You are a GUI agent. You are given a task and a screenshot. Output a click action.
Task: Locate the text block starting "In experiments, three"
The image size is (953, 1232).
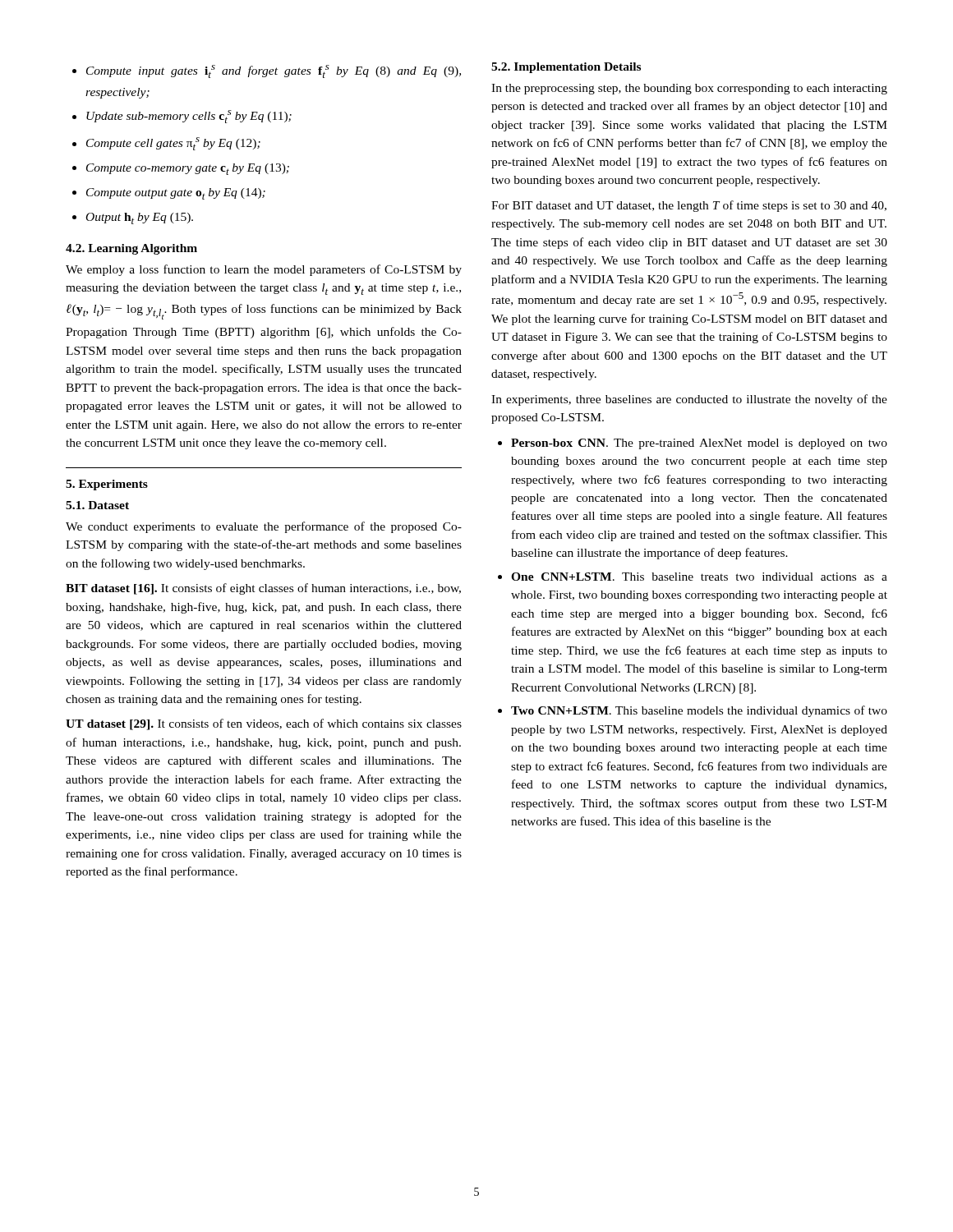[689, 408]
